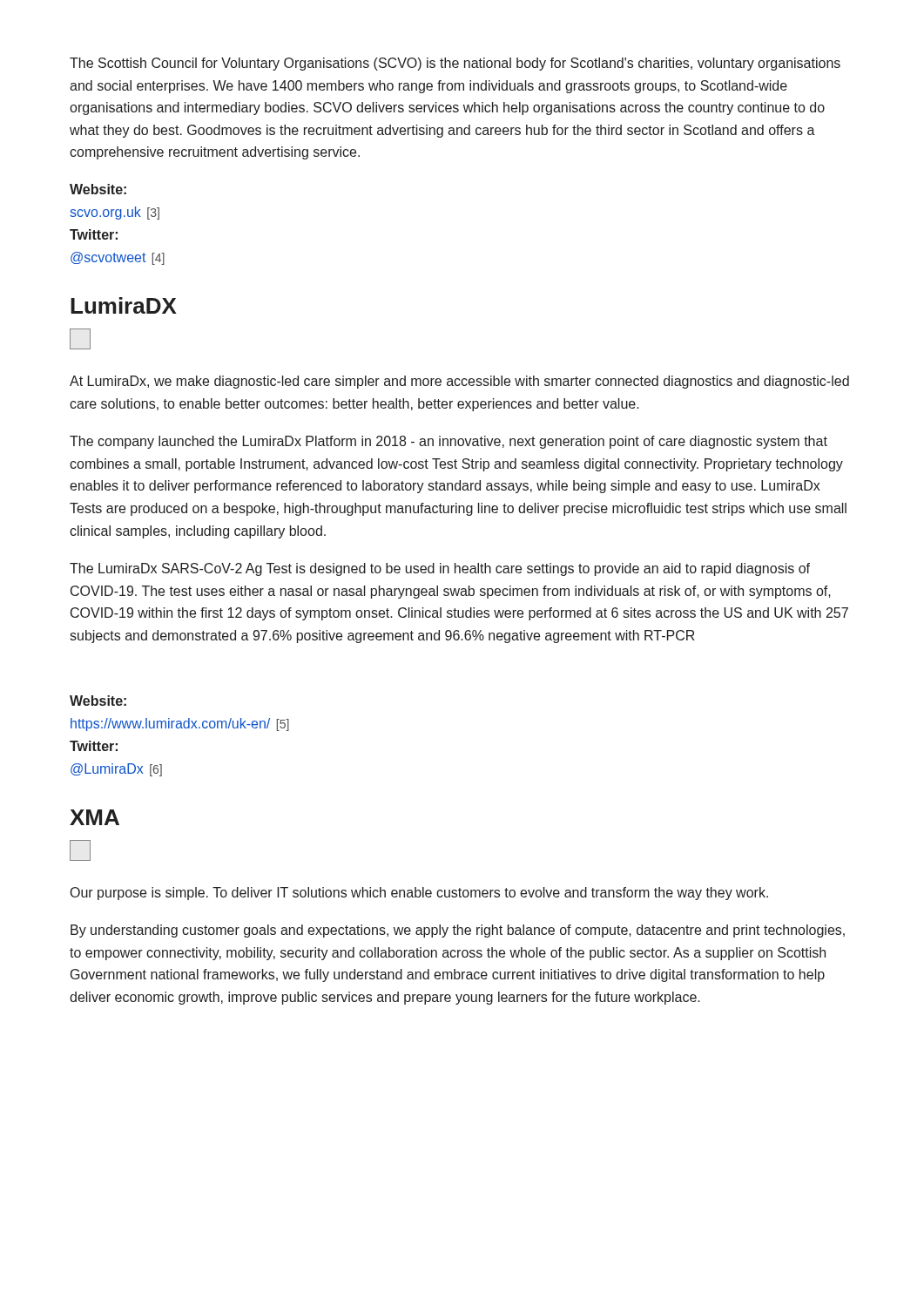
Task: Point to the block beginning "At LumiraDx, we"
Action: point(460,392)
